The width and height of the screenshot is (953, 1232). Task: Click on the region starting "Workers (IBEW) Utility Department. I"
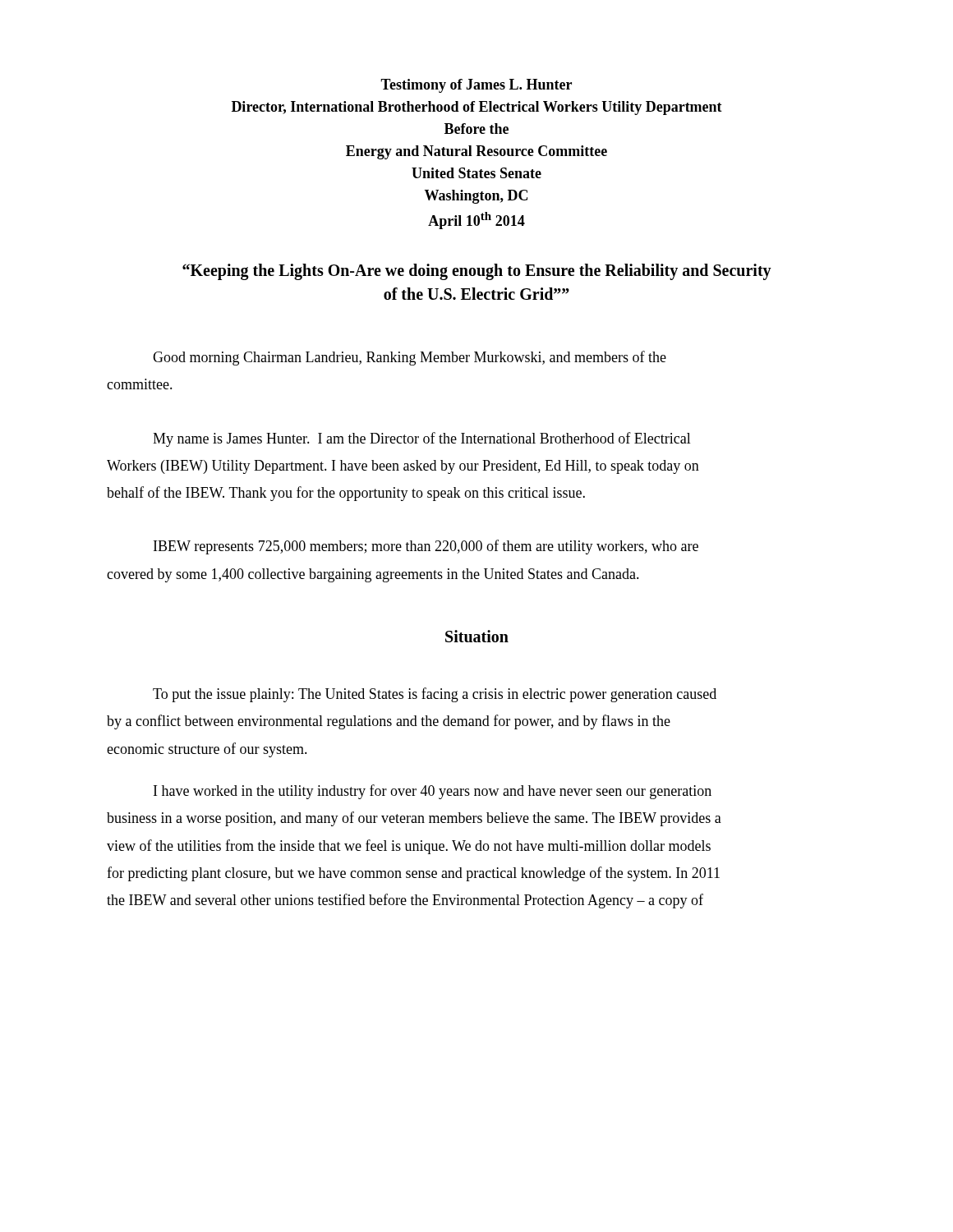pyautogui.click(x=403, y=466)
